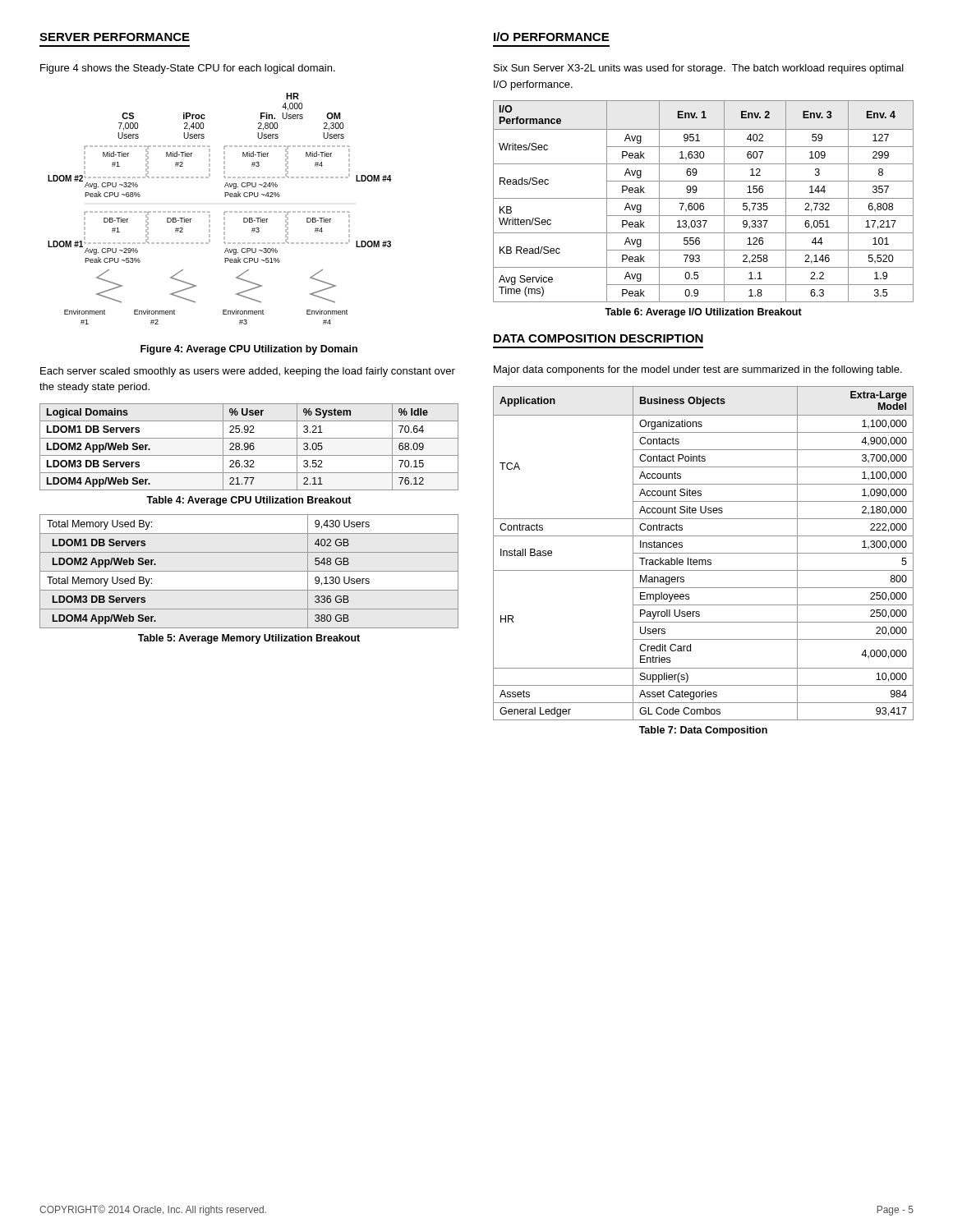953x1232 pixels.
Task: Select the table that reads "KB Written/Sec"
Action: 703,201
